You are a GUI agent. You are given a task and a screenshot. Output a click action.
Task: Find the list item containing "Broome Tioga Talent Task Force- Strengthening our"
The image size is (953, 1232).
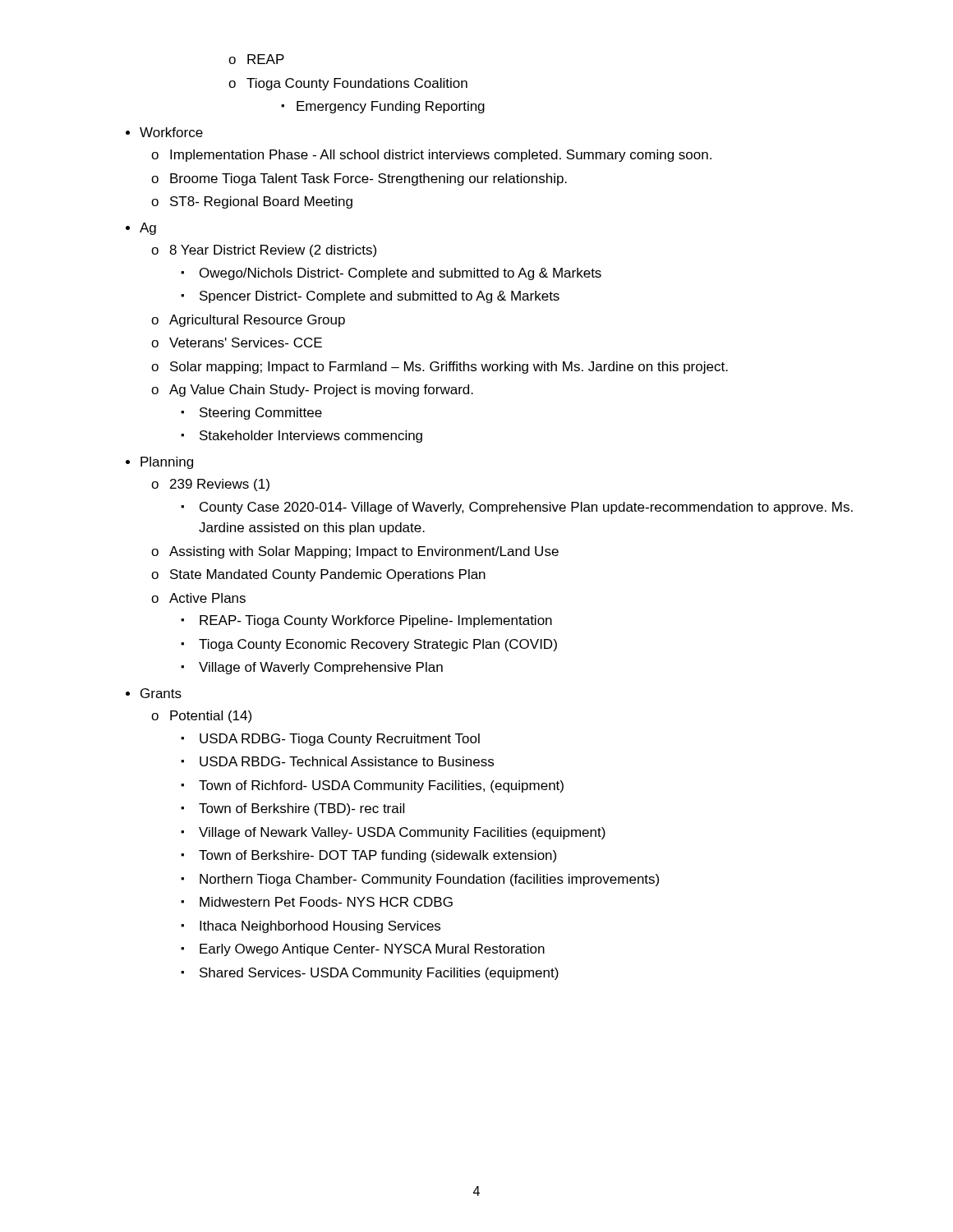tap(369, 178)
